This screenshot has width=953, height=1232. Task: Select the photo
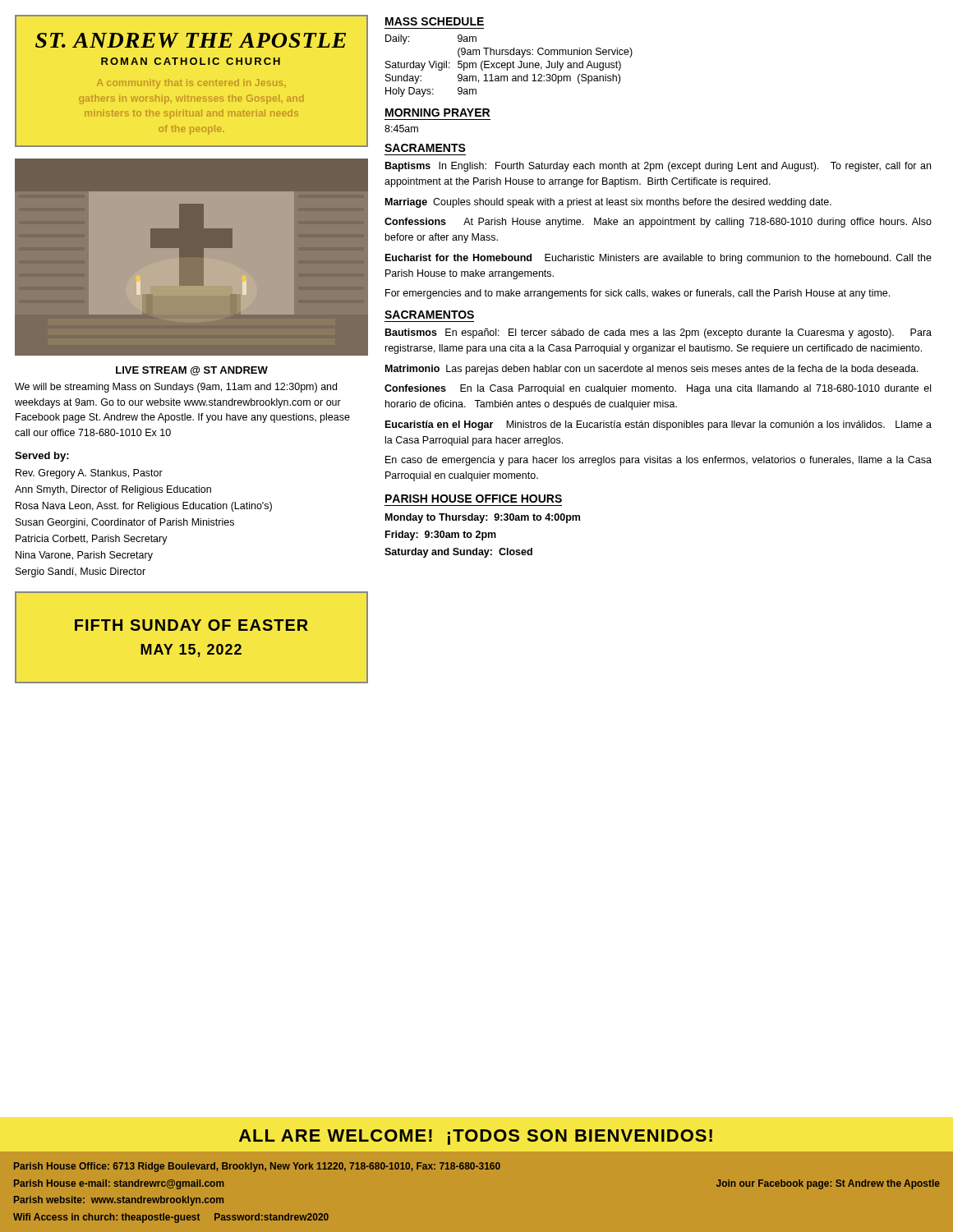[x=191, y=257]
